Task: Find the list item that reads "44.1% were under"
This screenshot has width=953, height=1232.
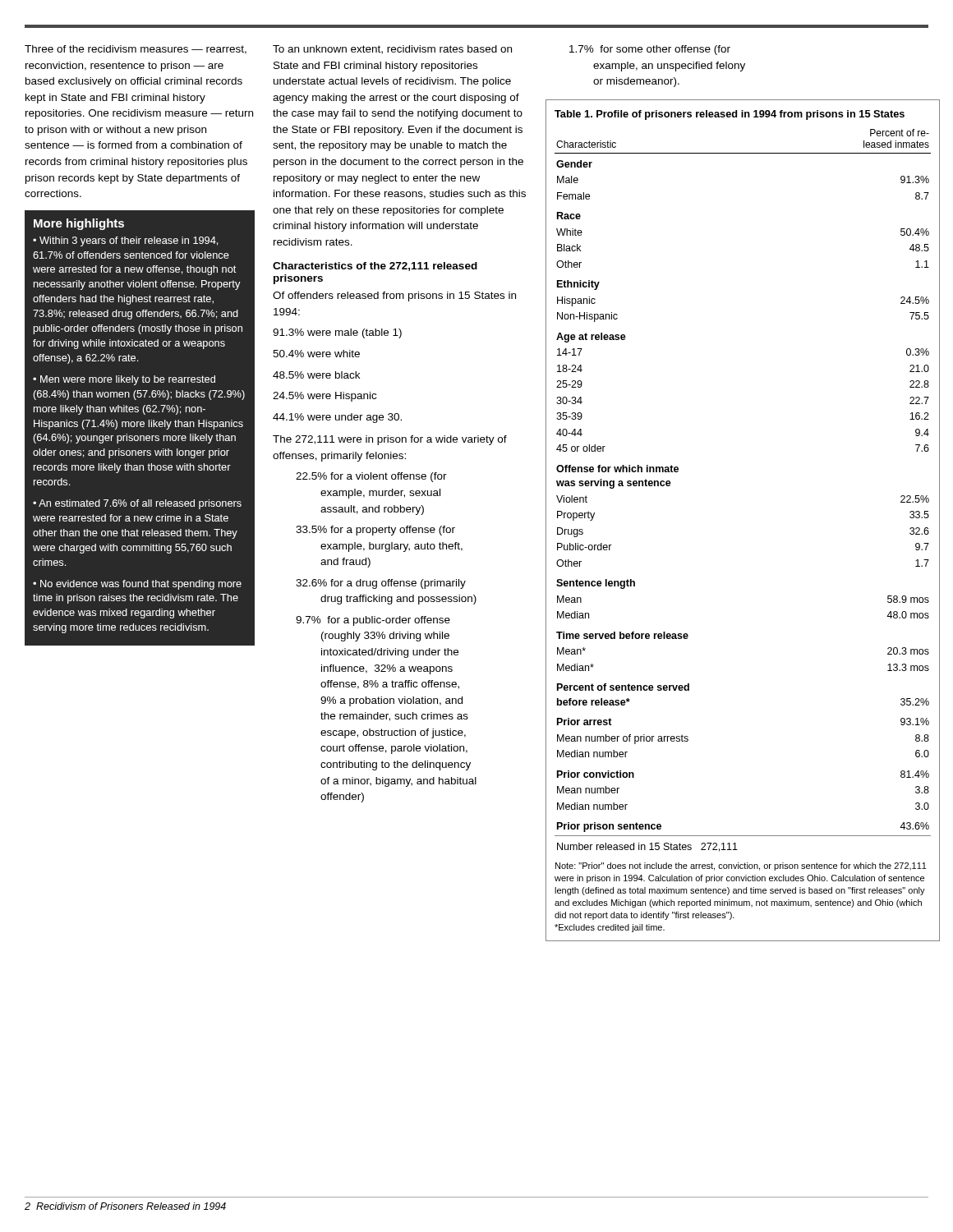Action: click(x=338, y=417)
